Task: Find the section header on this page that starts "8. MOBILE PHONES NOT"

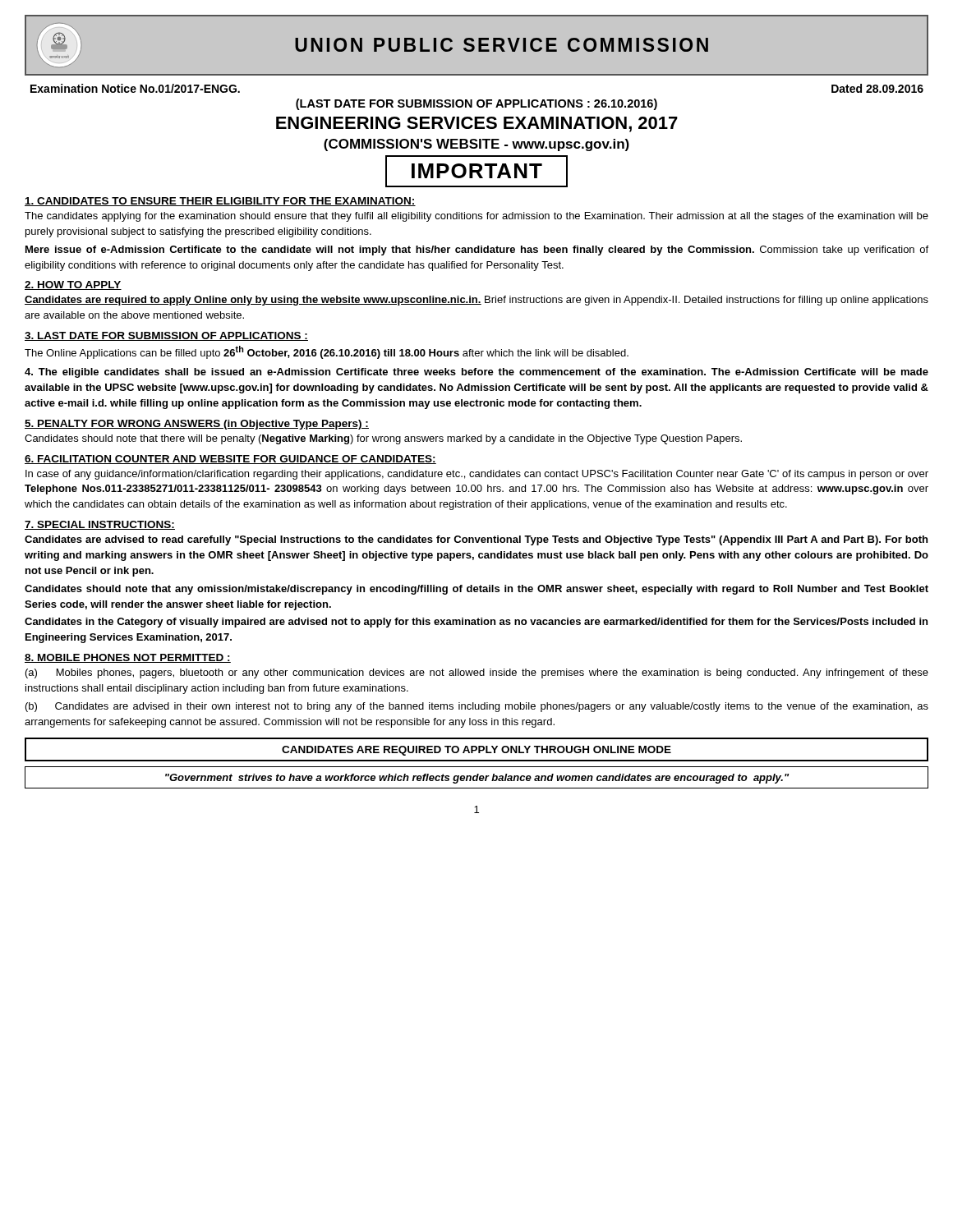Action: (x=128, y=658)
